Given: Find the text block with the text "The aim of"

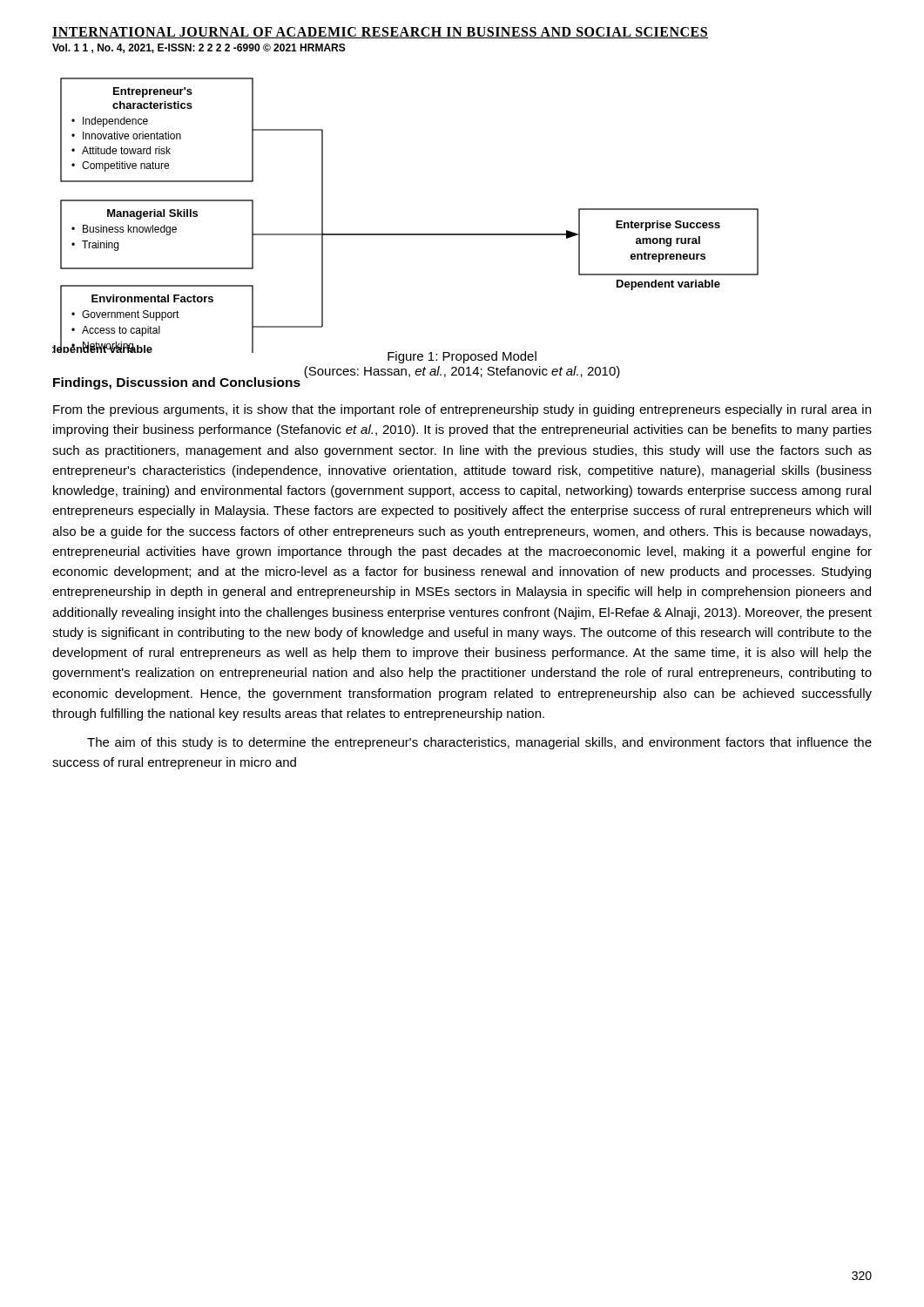Looking at the screenshot, I should click(462, 752).
